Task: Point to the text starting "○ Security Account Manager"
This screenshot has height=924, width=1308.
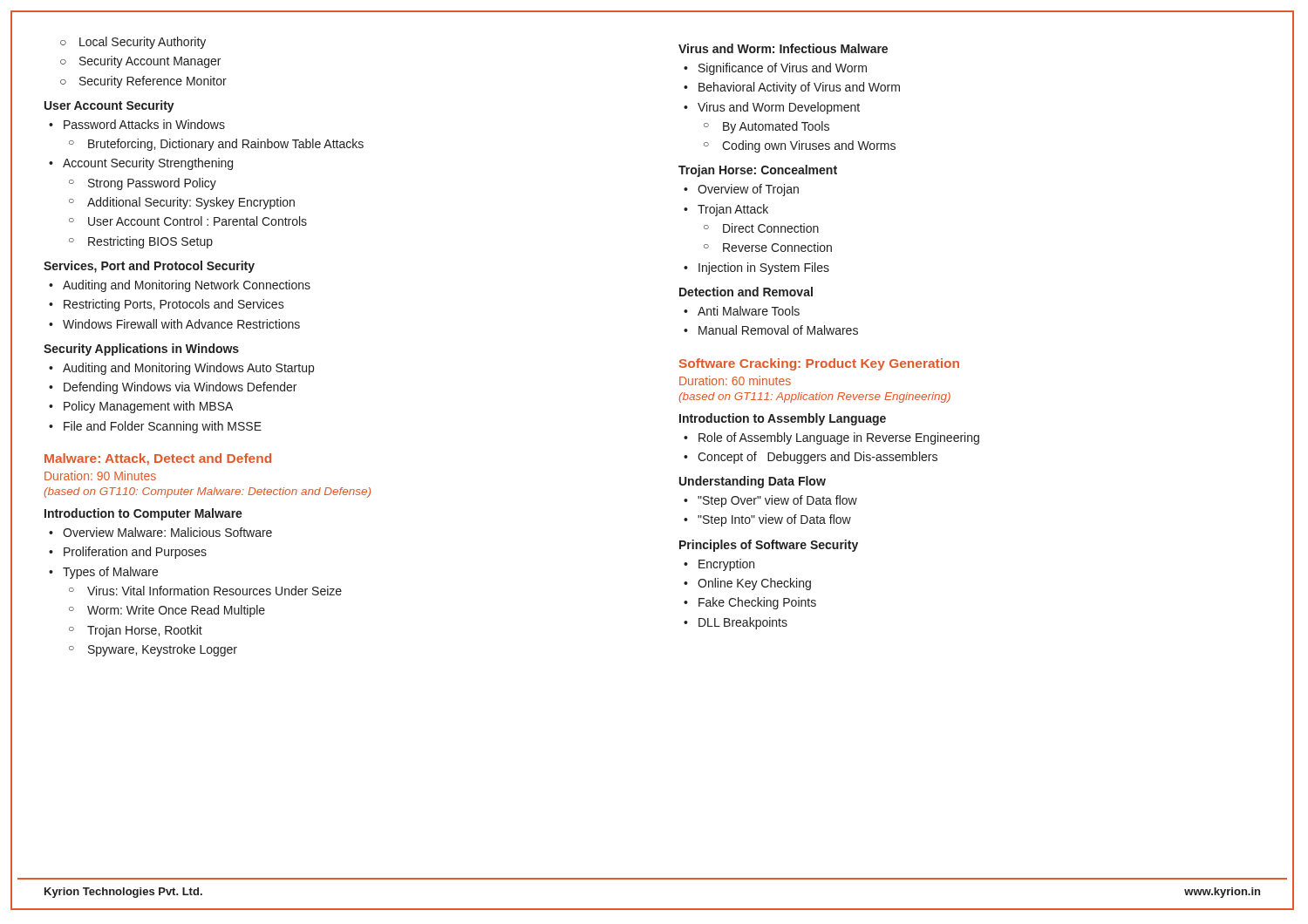Action: pyautogui.click(x=140, y=61)
